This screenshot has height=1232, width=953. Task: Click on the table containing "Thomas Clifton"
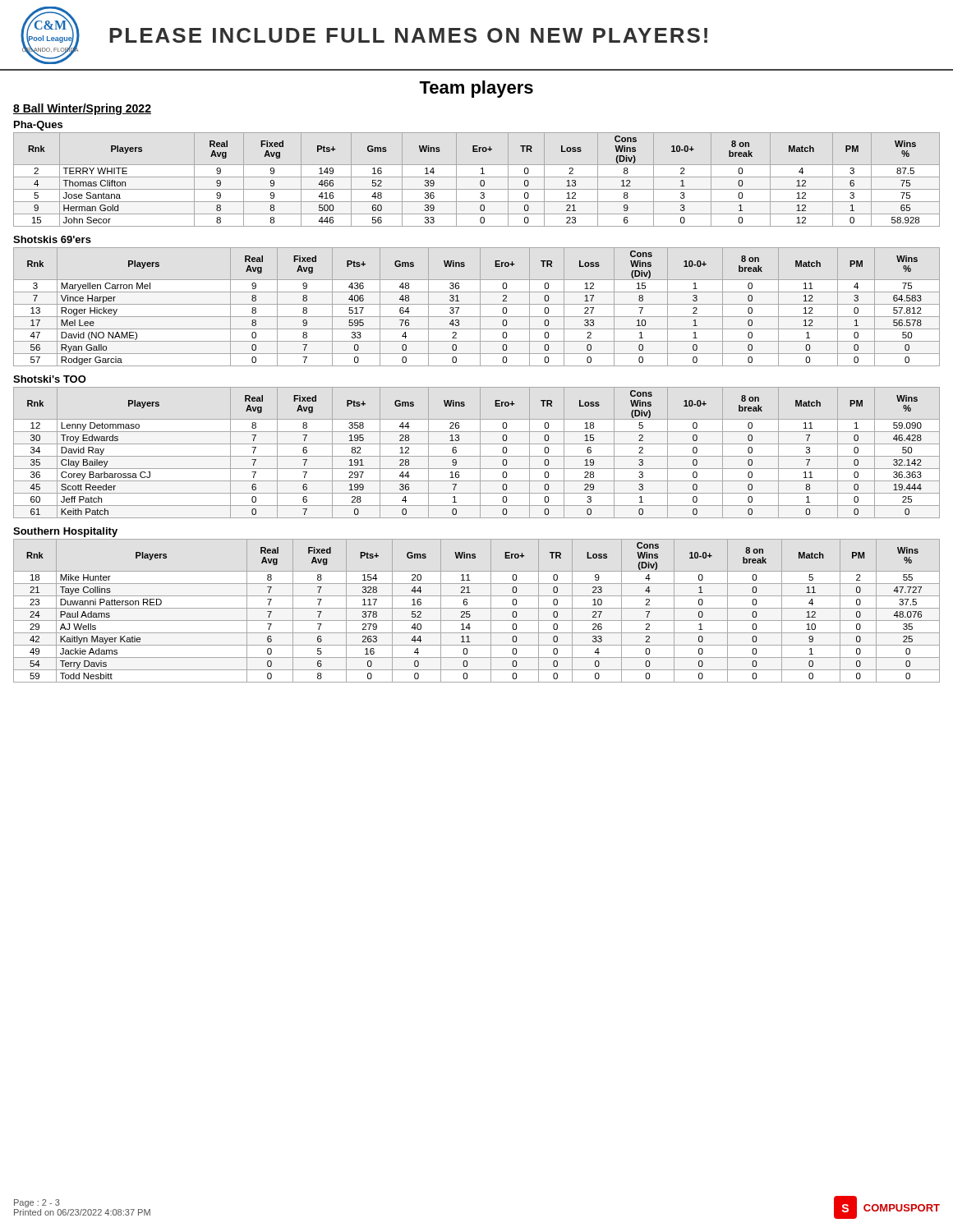click(x=476, y=179)
